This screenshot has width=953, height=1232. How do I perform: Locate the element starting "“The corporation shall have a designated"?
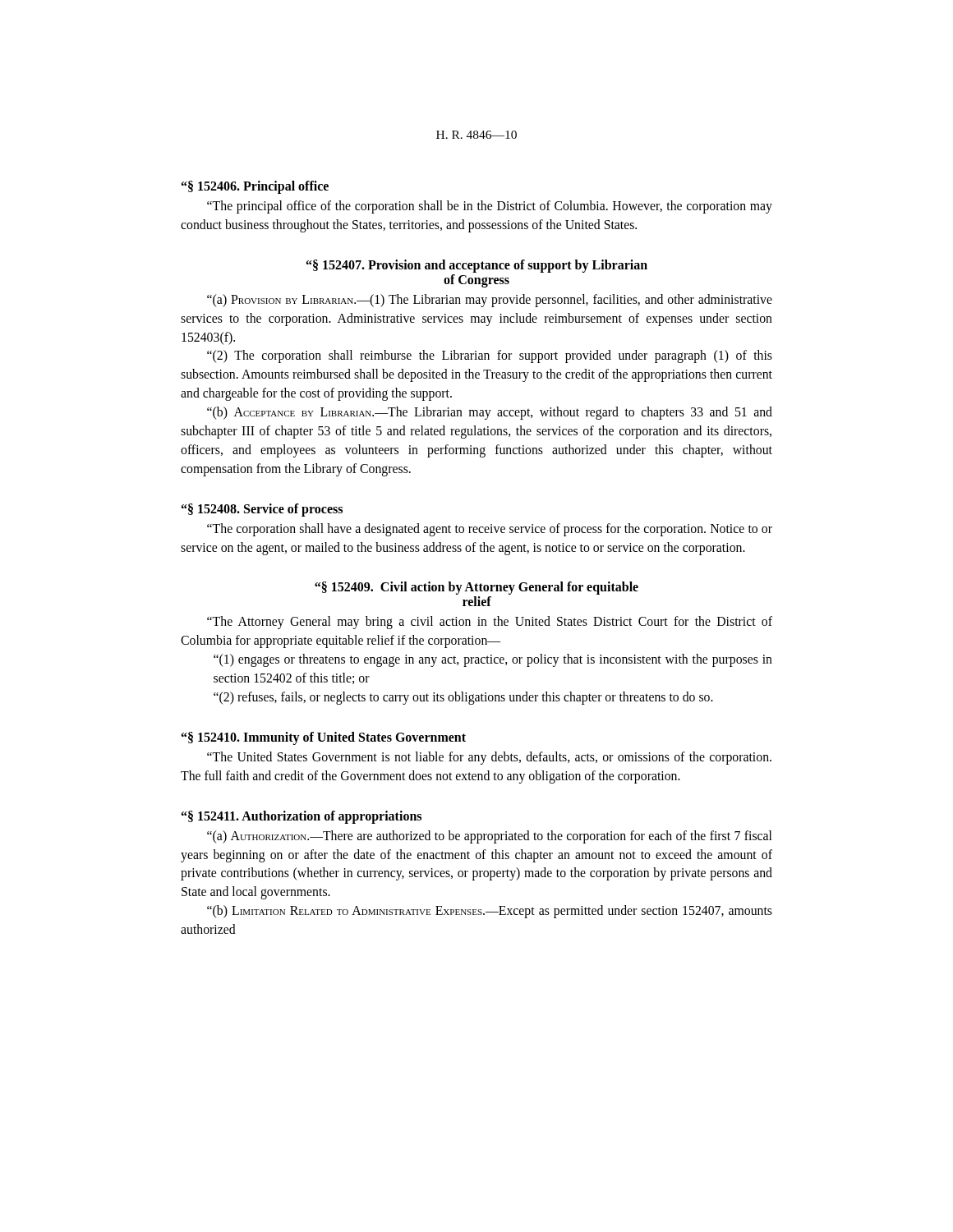coord(476,538)
